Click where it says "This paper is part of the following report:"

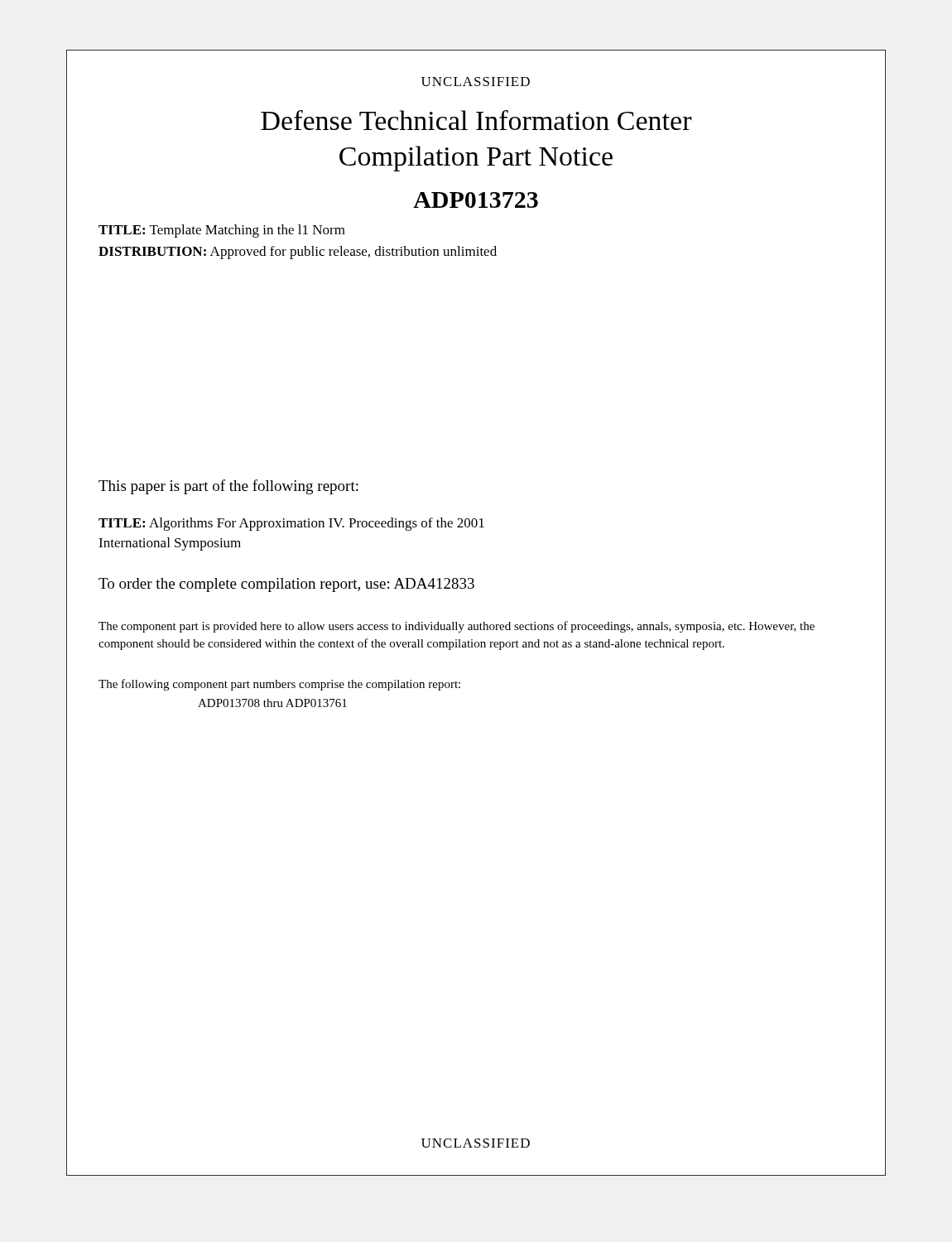tap(229, 486)
